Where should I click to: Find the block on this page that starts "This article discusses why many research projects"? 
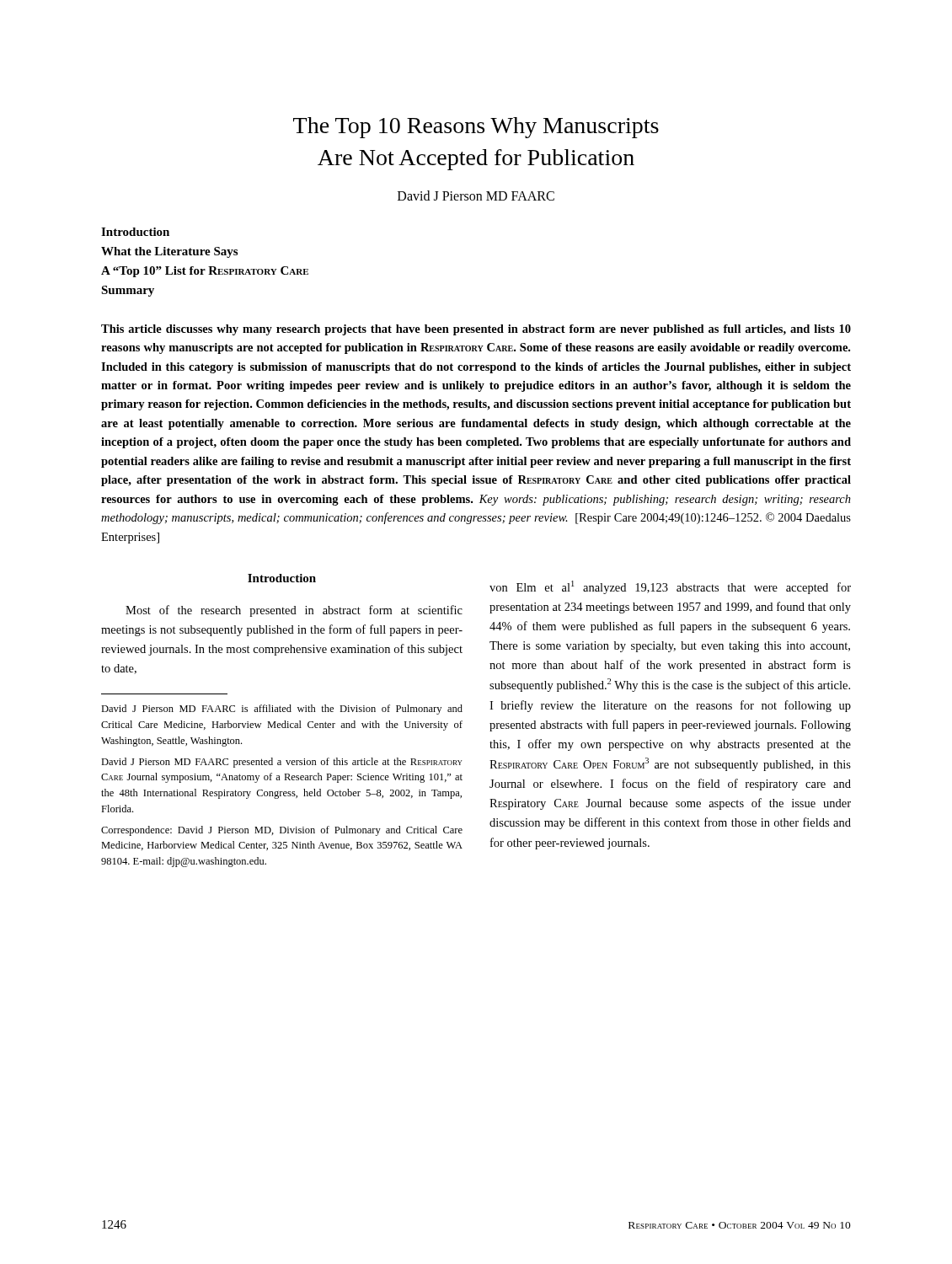476,433
